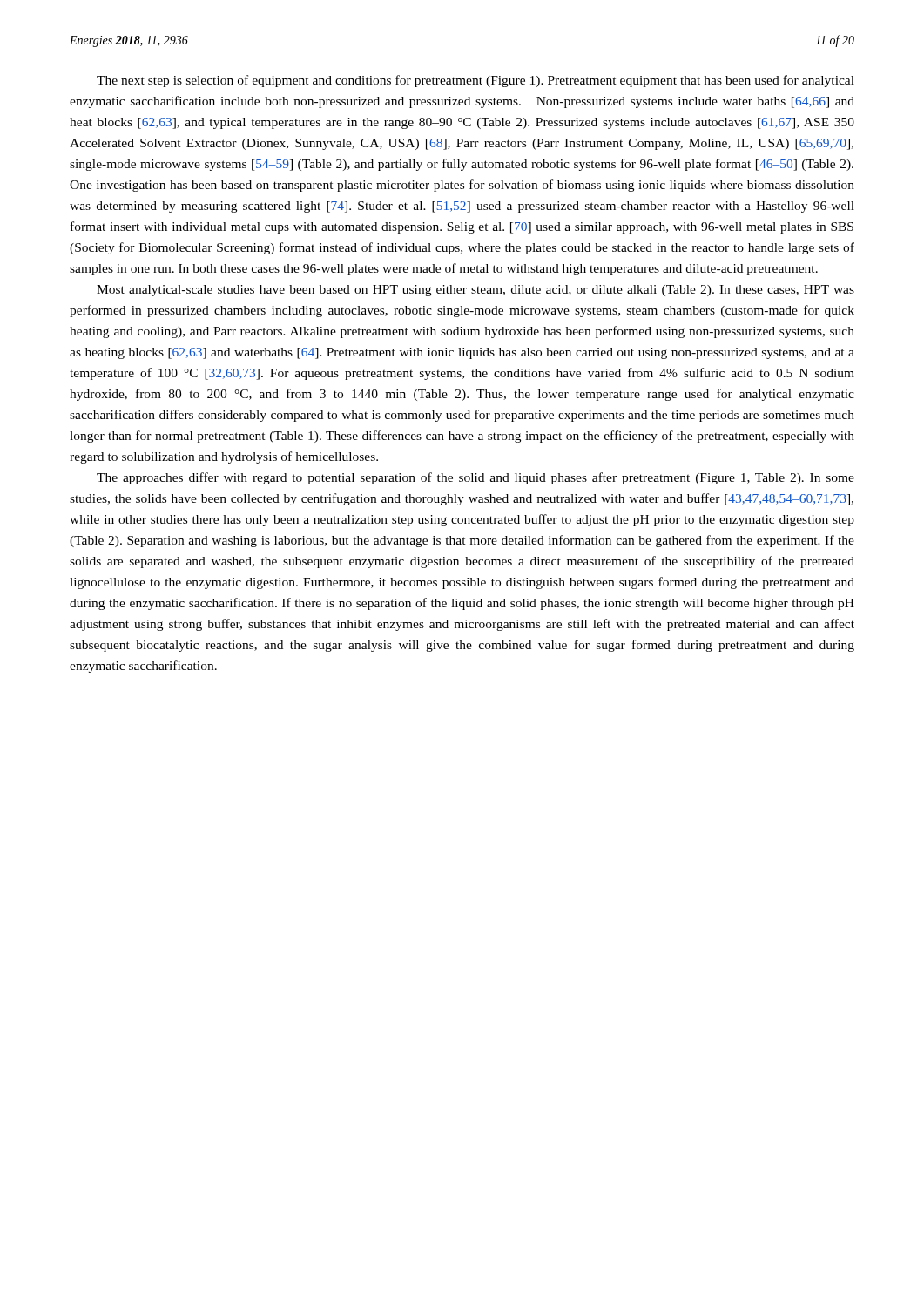Select the text block containing "The approaches differ with regard to potential"
924x1307 pixels.
462,572
